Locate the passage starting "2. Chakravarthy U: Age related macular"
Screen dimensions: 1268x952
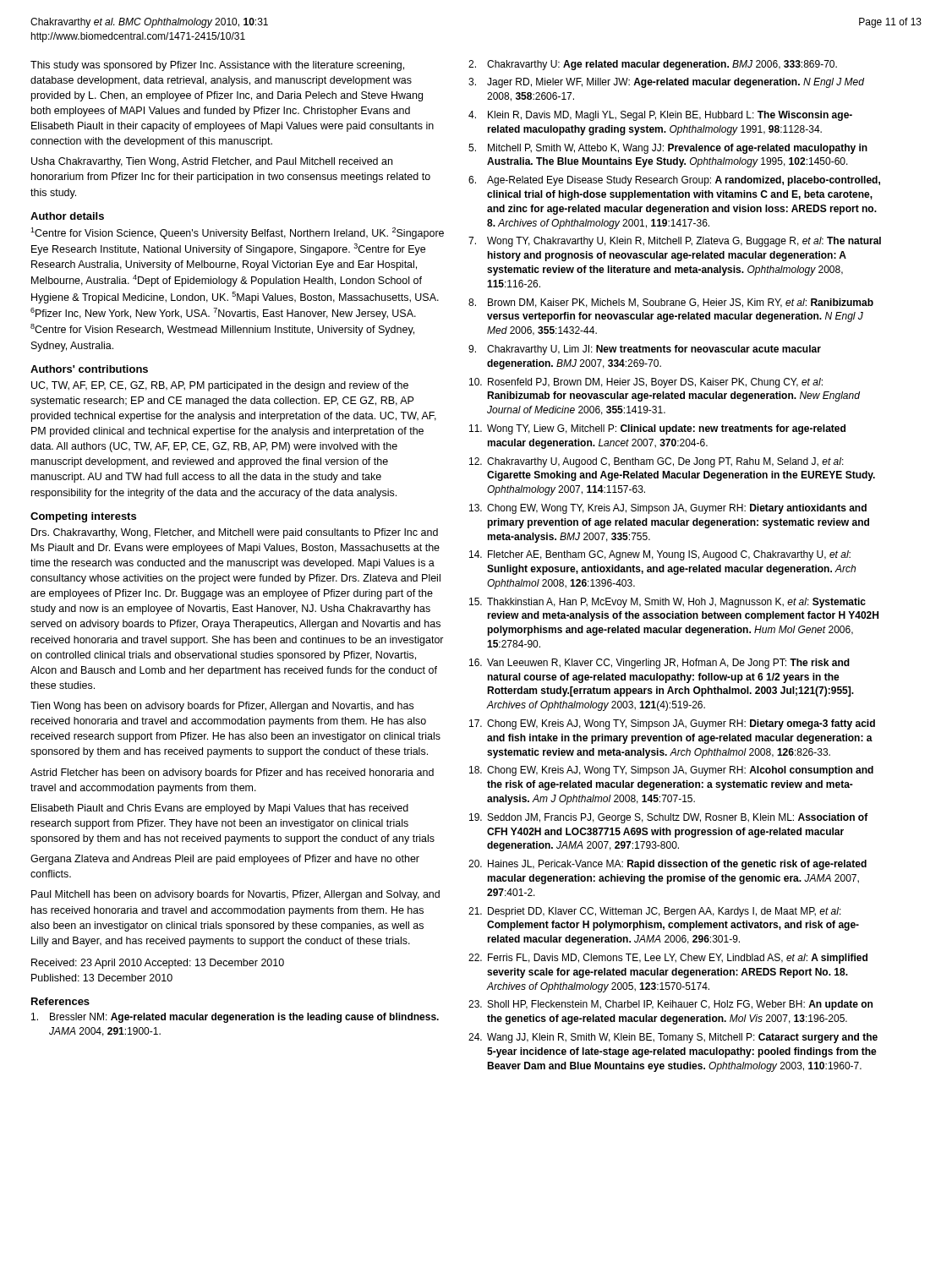(676, 64)
